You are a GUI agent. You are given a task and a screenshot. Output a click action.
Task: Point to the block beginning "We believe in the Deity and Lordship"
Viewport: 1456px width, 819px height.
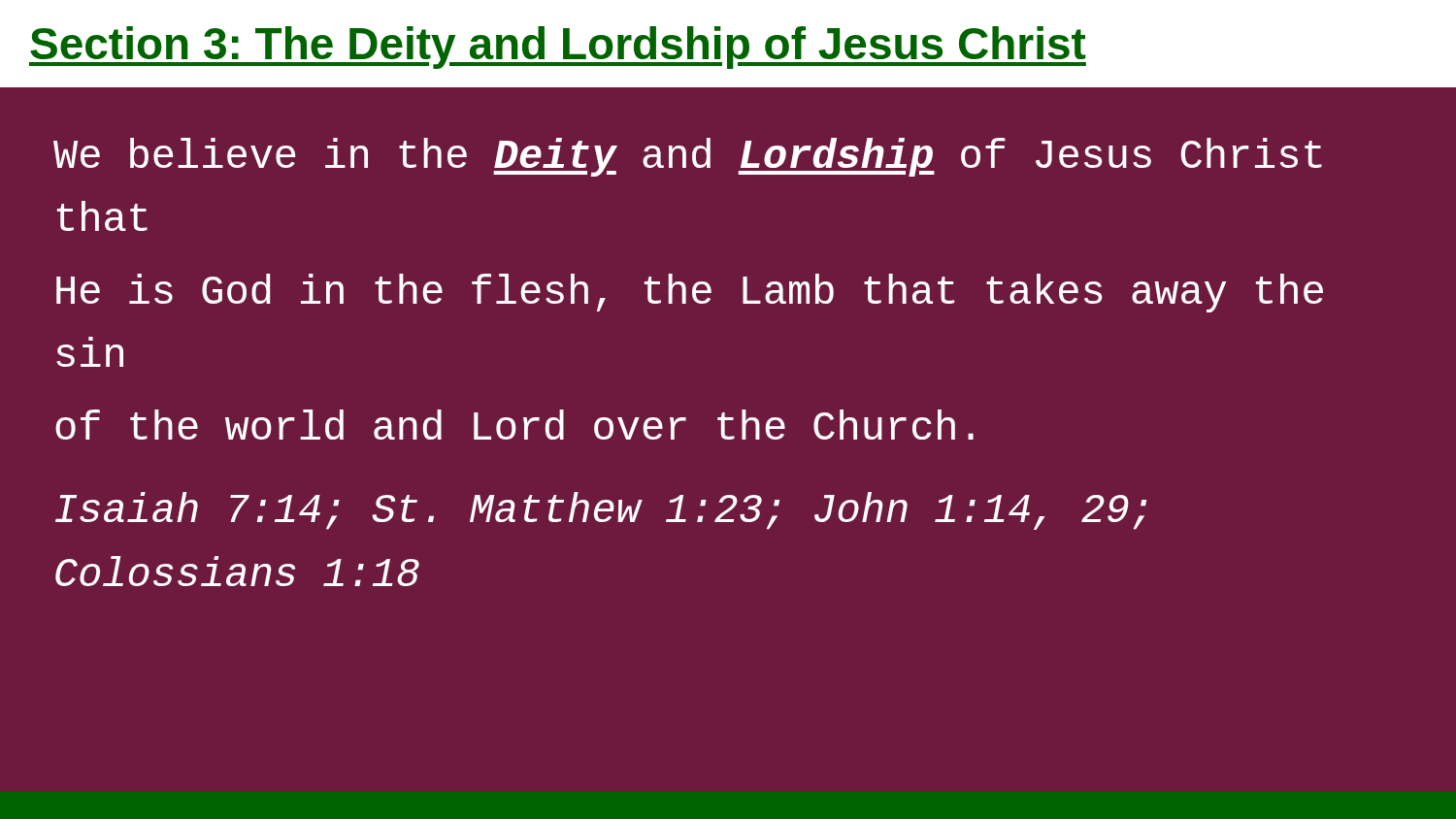[728, 294]
